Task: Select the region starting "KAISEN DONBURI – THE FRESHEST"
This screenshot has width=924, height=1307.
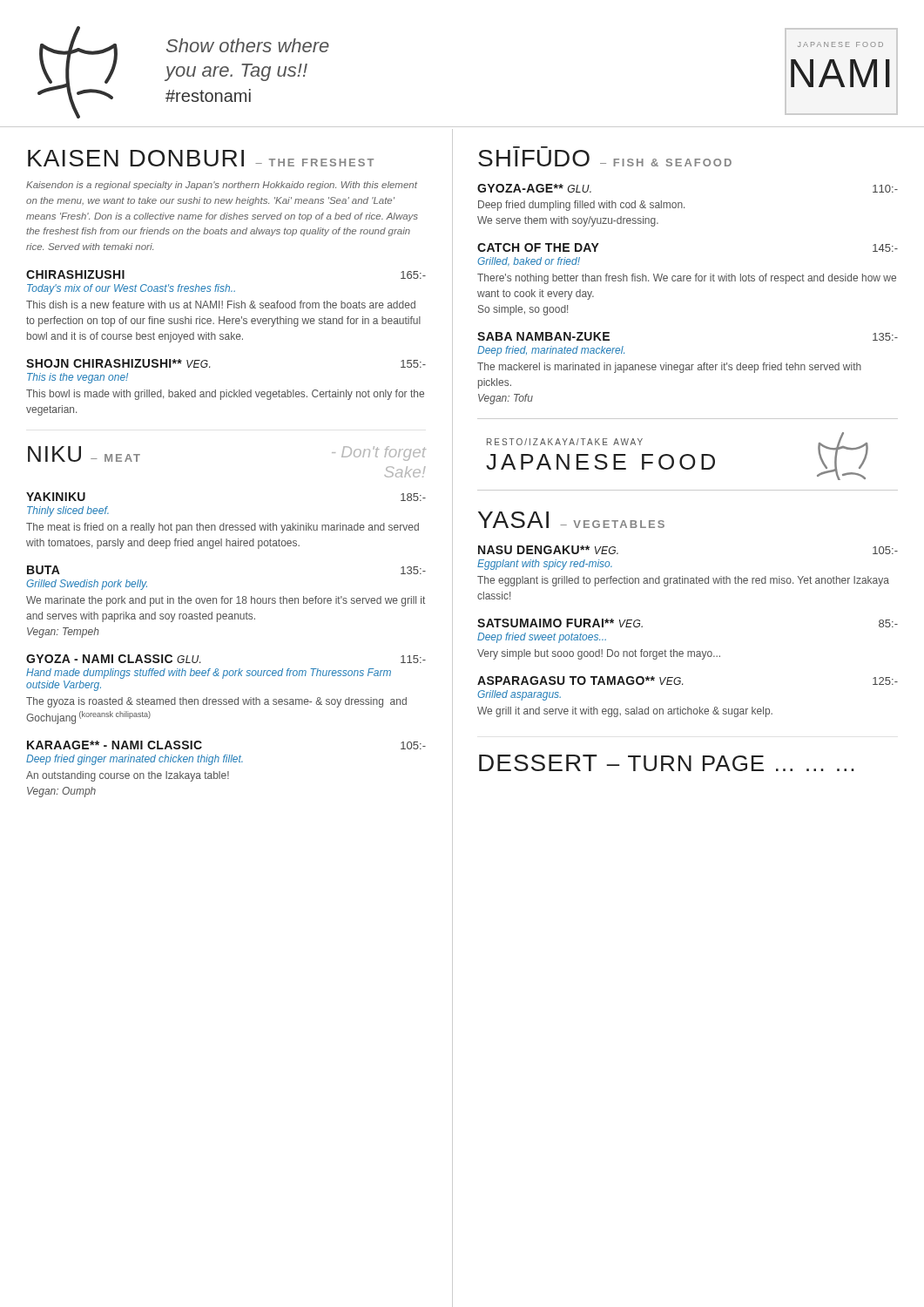Action: (x=201, y=159)
